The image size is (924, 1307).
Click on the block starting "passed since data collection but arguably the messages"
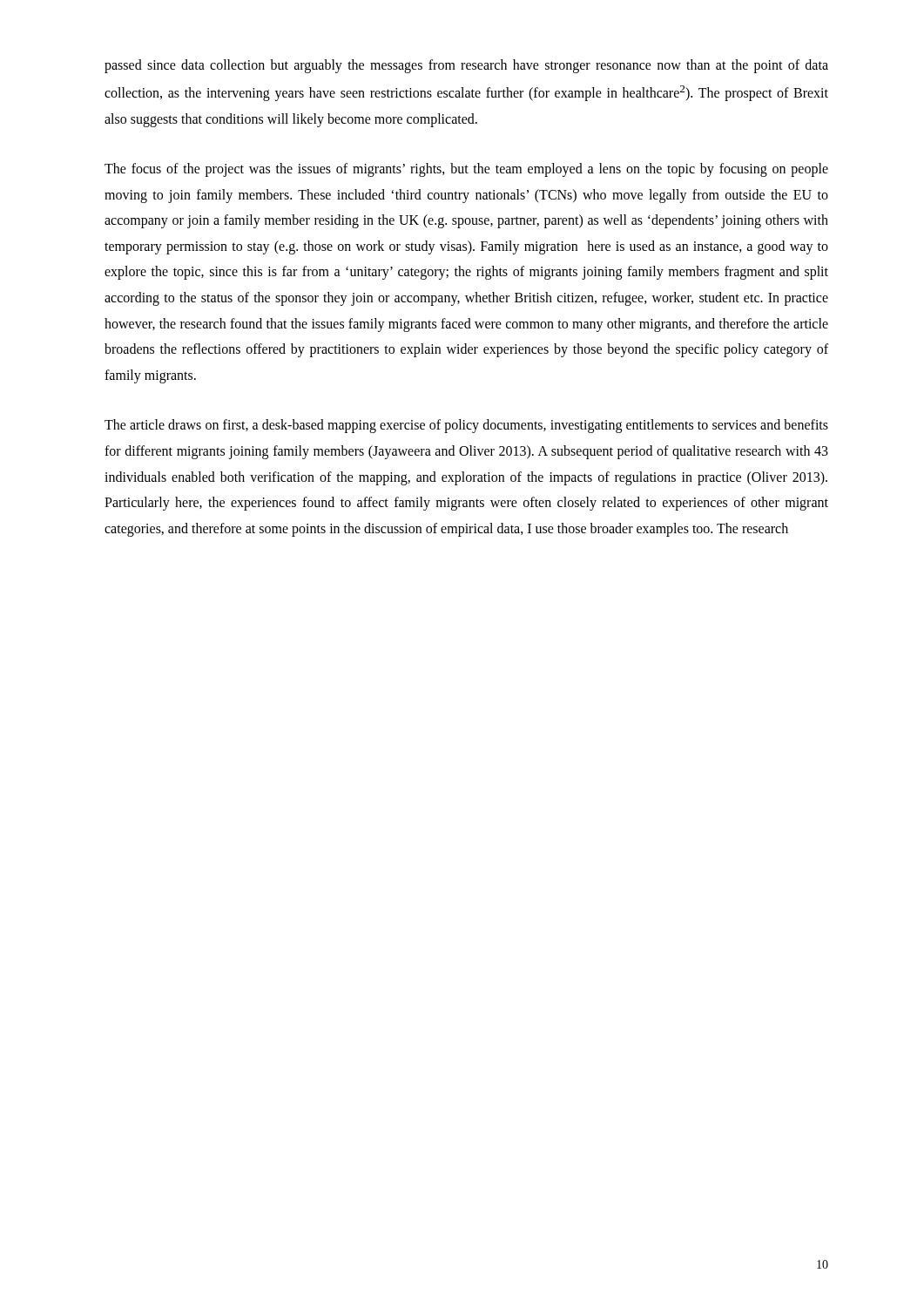(466, 92)
